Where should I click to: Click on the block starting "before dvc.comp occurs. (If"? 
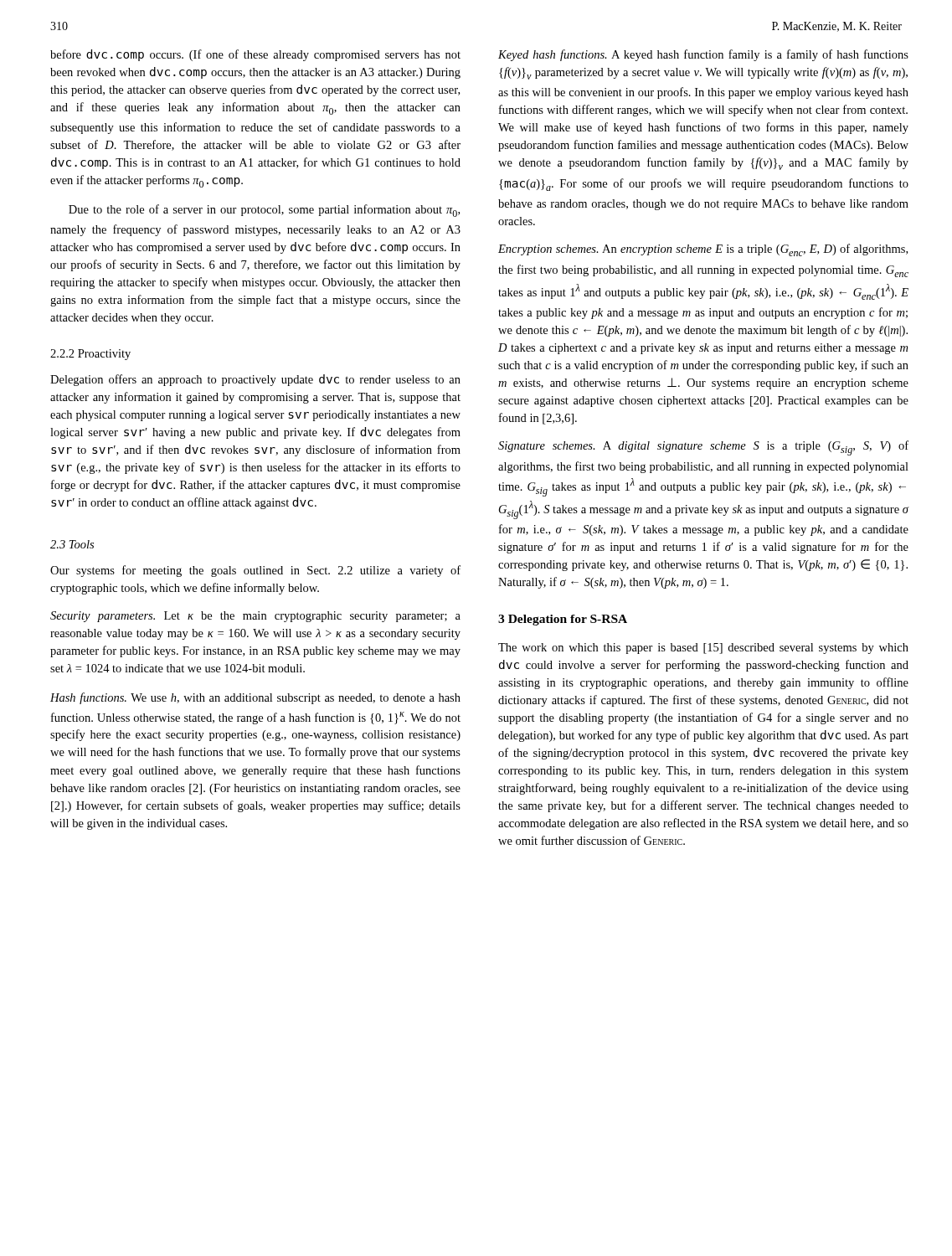point(255,119)
